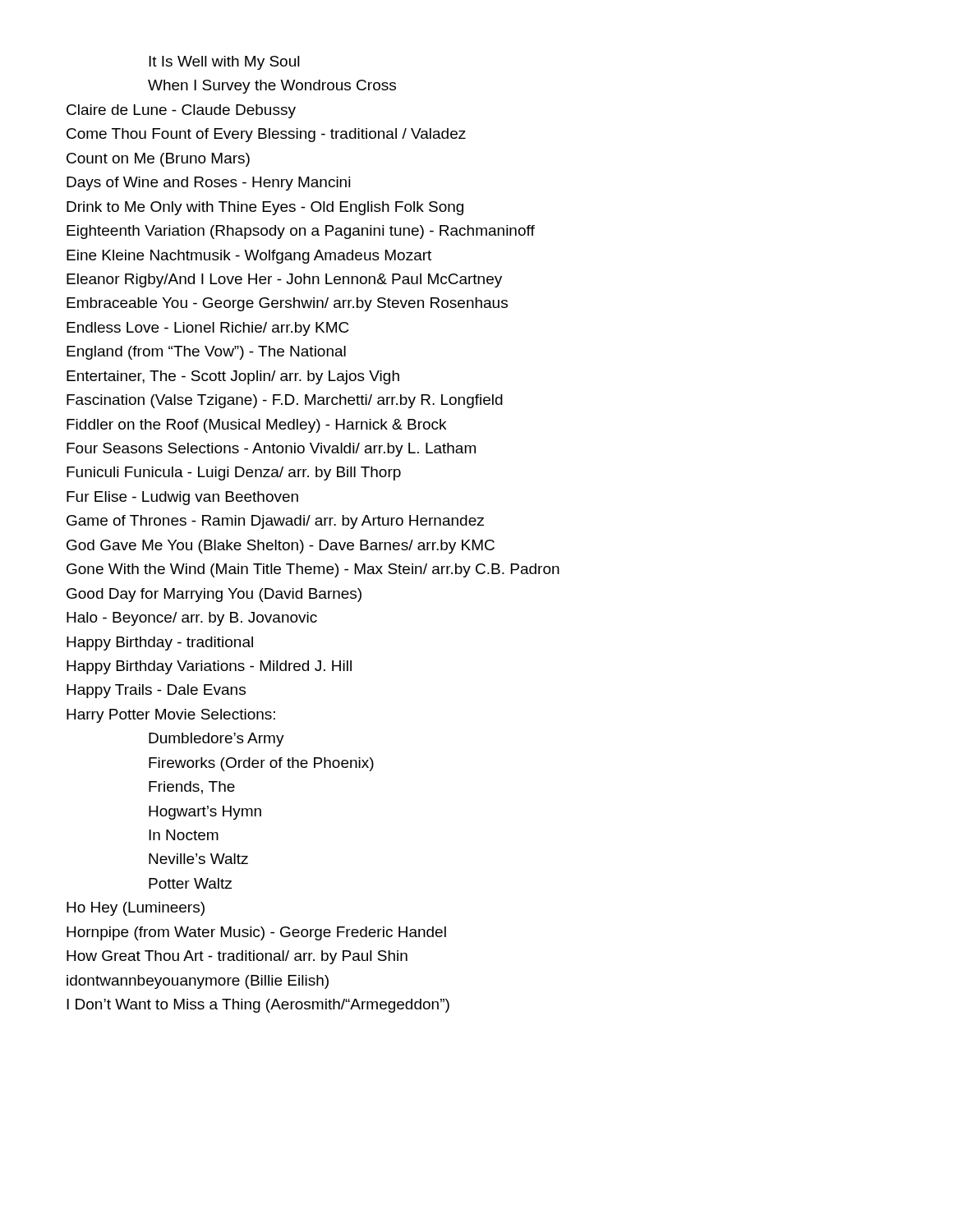The height and width of the screenshot is (1232, 953).
Task: Select the region starting "Ho Hey (Lumineers)"
Action: (x=136, y=907)
